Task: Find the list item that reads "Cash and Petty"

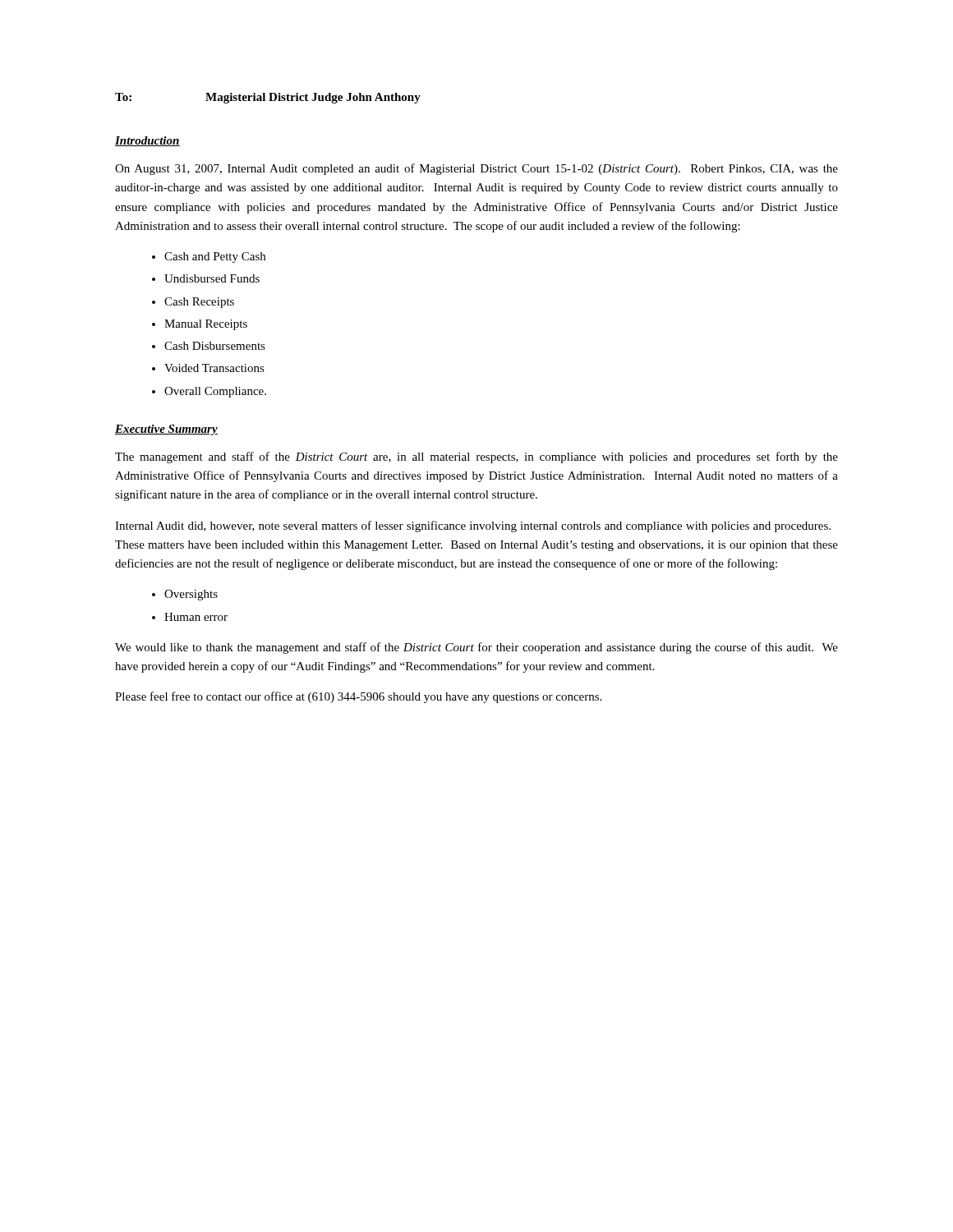Action: (215, 256)
